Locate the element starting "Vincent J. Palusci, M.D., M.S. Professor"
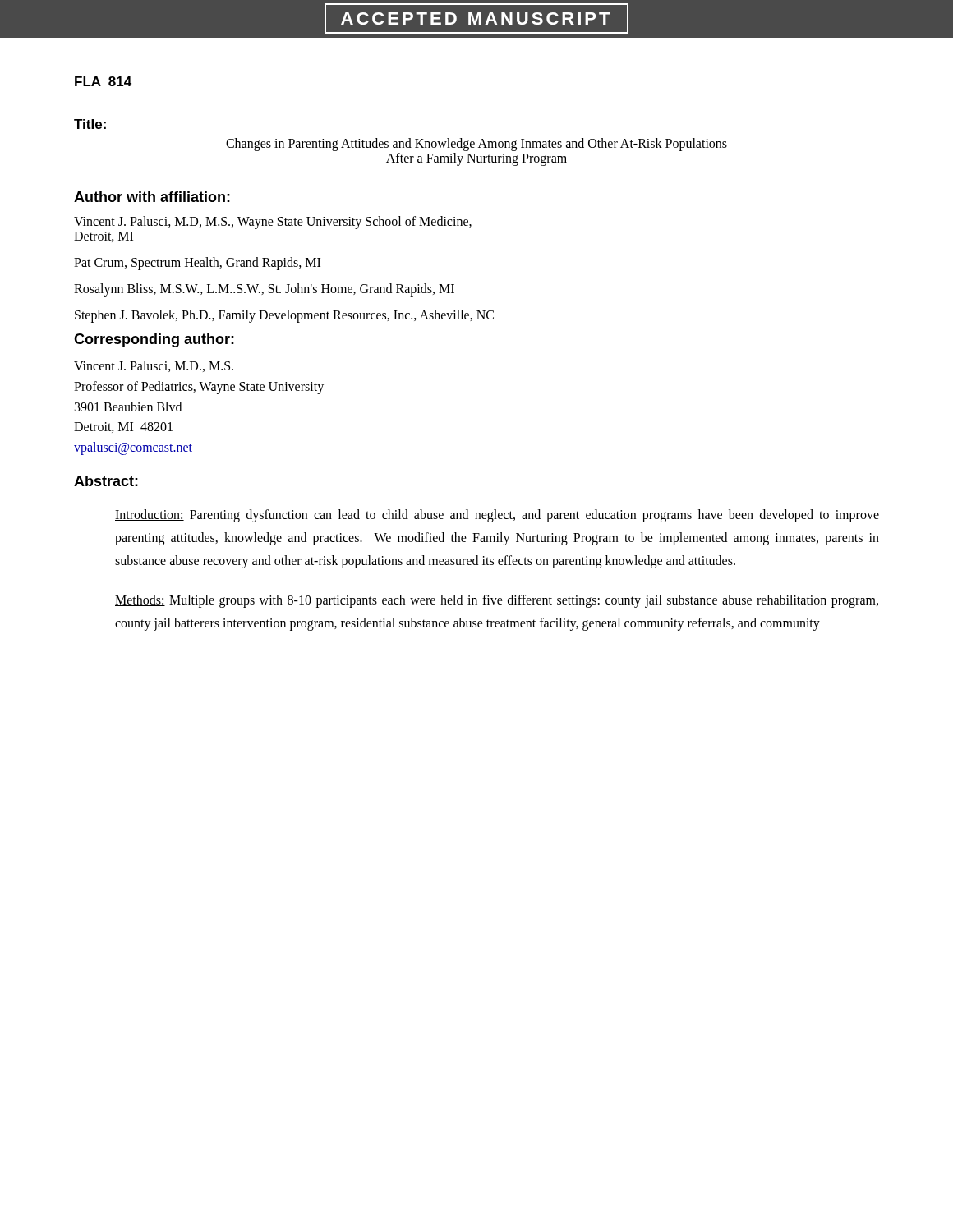This screenshot has width=953, height=1232. [154, 366]
